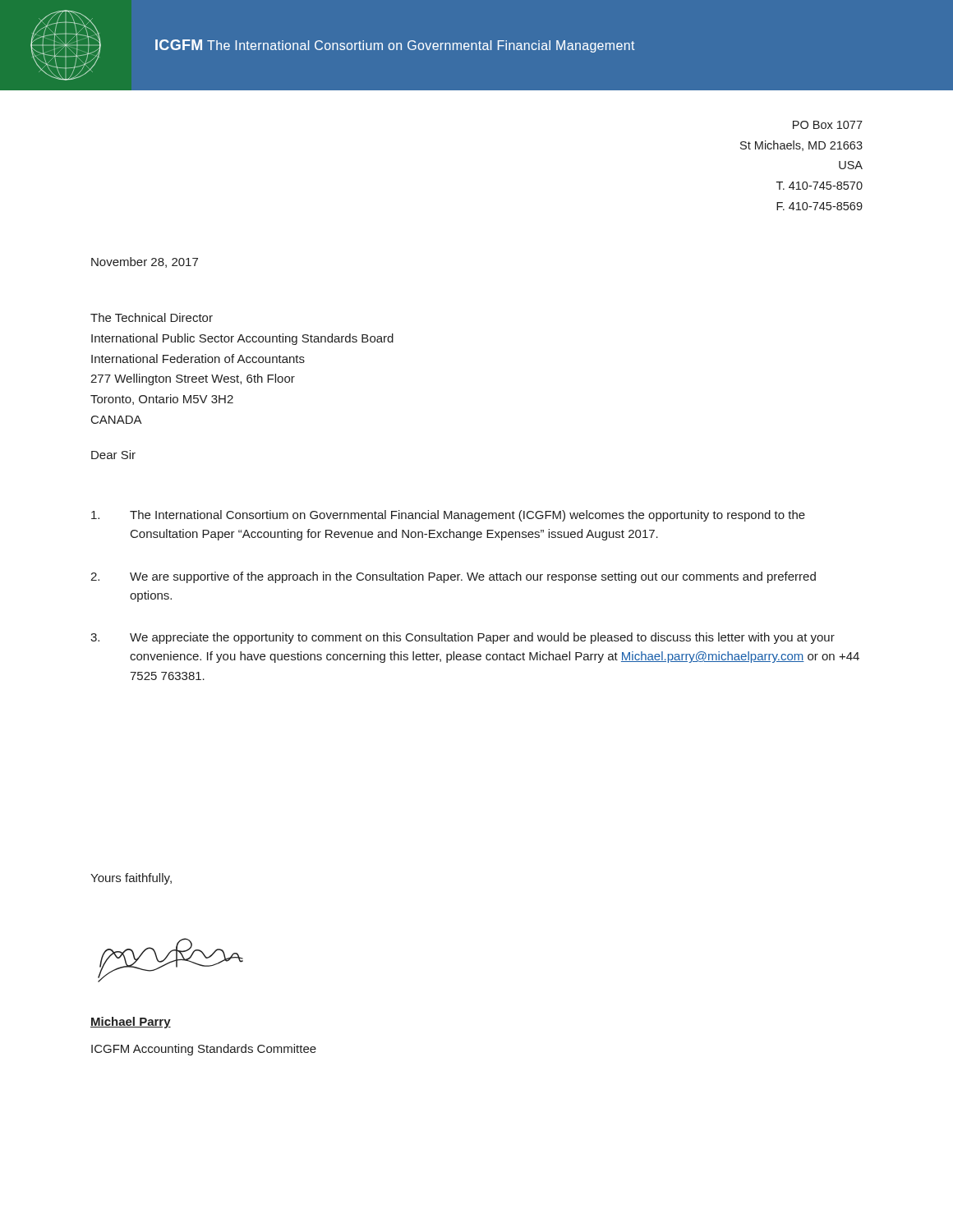Locate the passage starting "November 28, 2017"
The width and height of the screenshot is (953, 1232).
[144, 262]
